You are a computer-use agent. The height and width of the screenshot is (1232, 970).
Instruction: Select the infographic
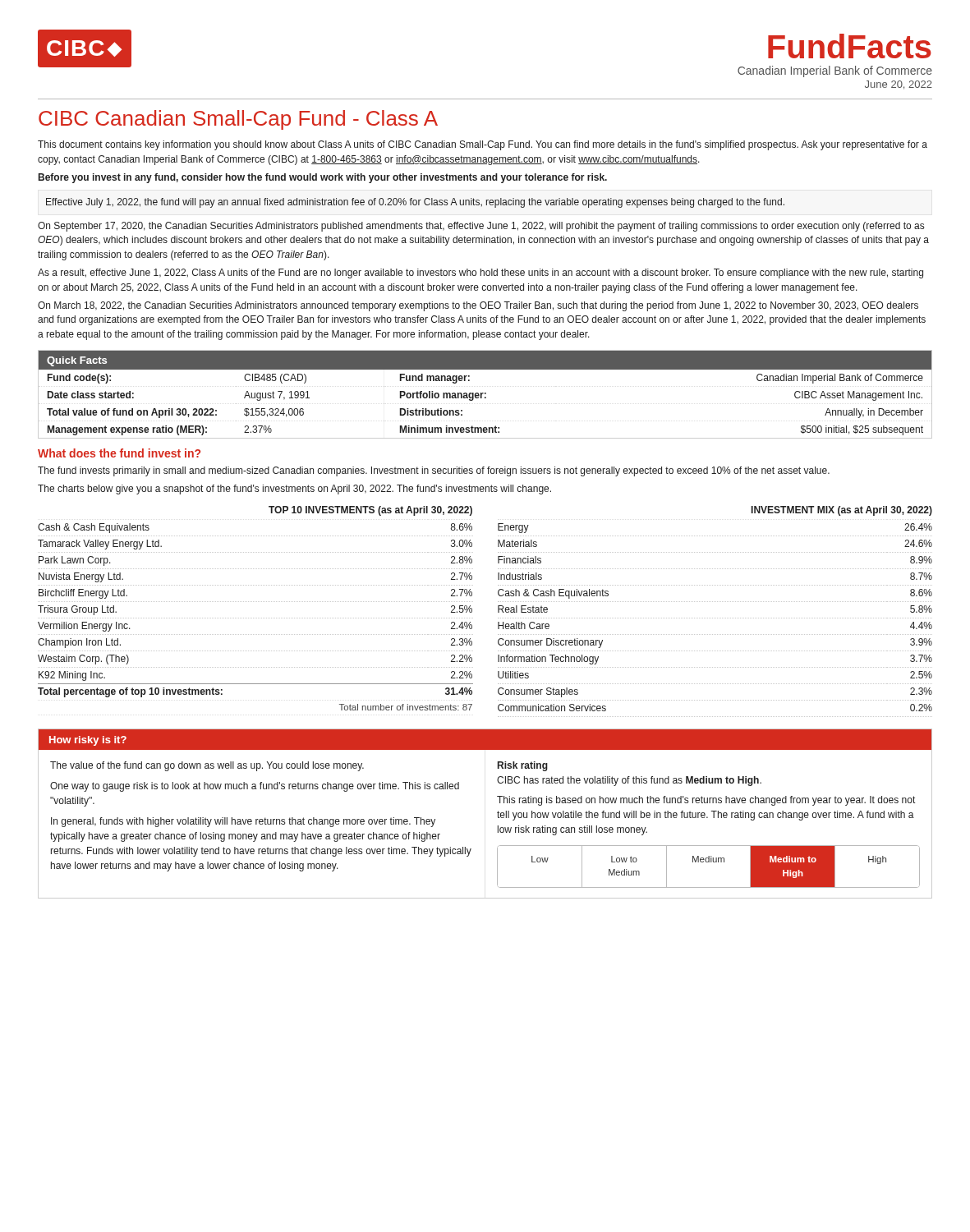(x=708, y=867)
